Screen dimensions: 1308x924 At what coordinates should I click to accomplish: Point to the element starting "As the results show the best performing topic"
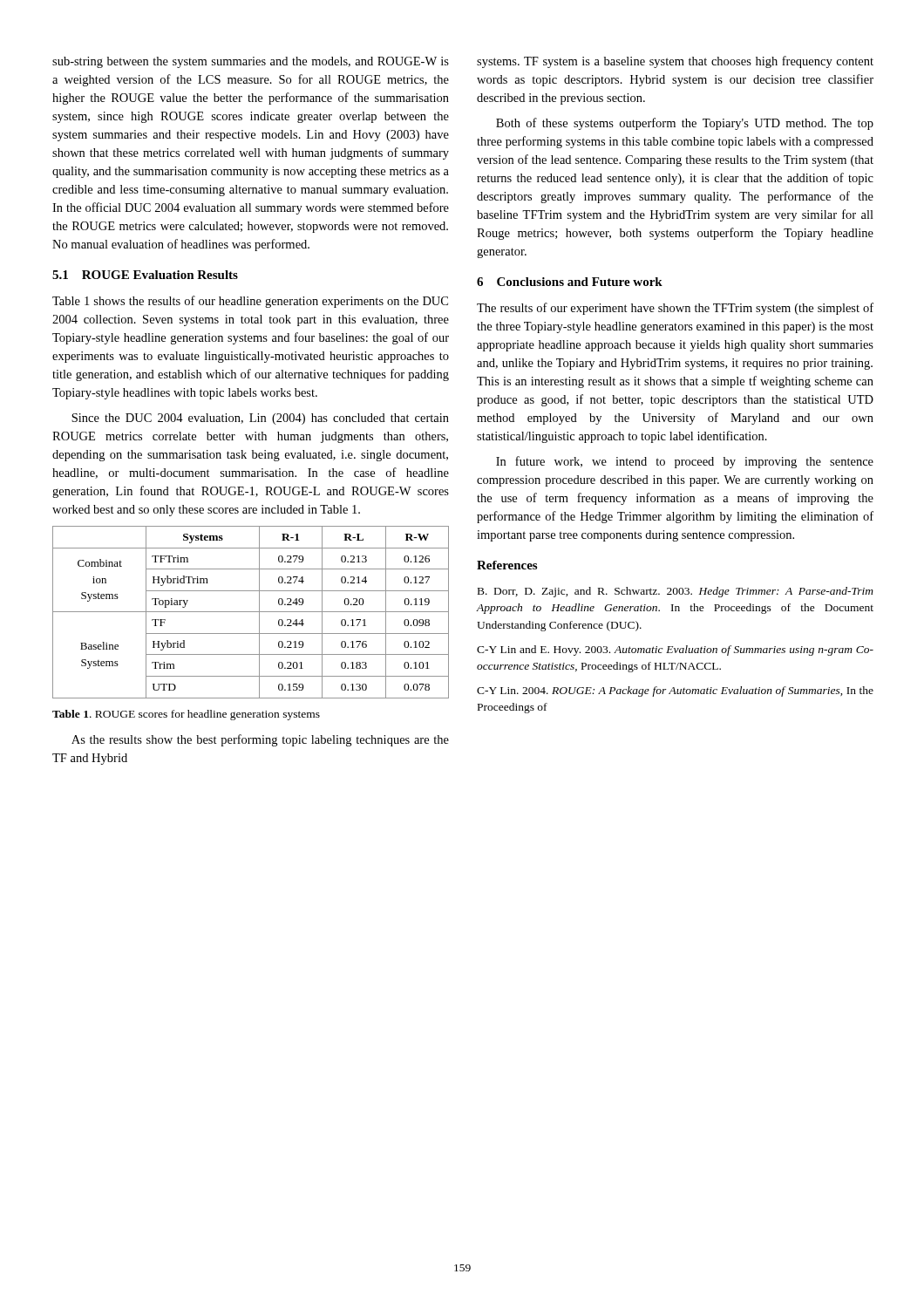pyautogui.click(x=251, y=749)
